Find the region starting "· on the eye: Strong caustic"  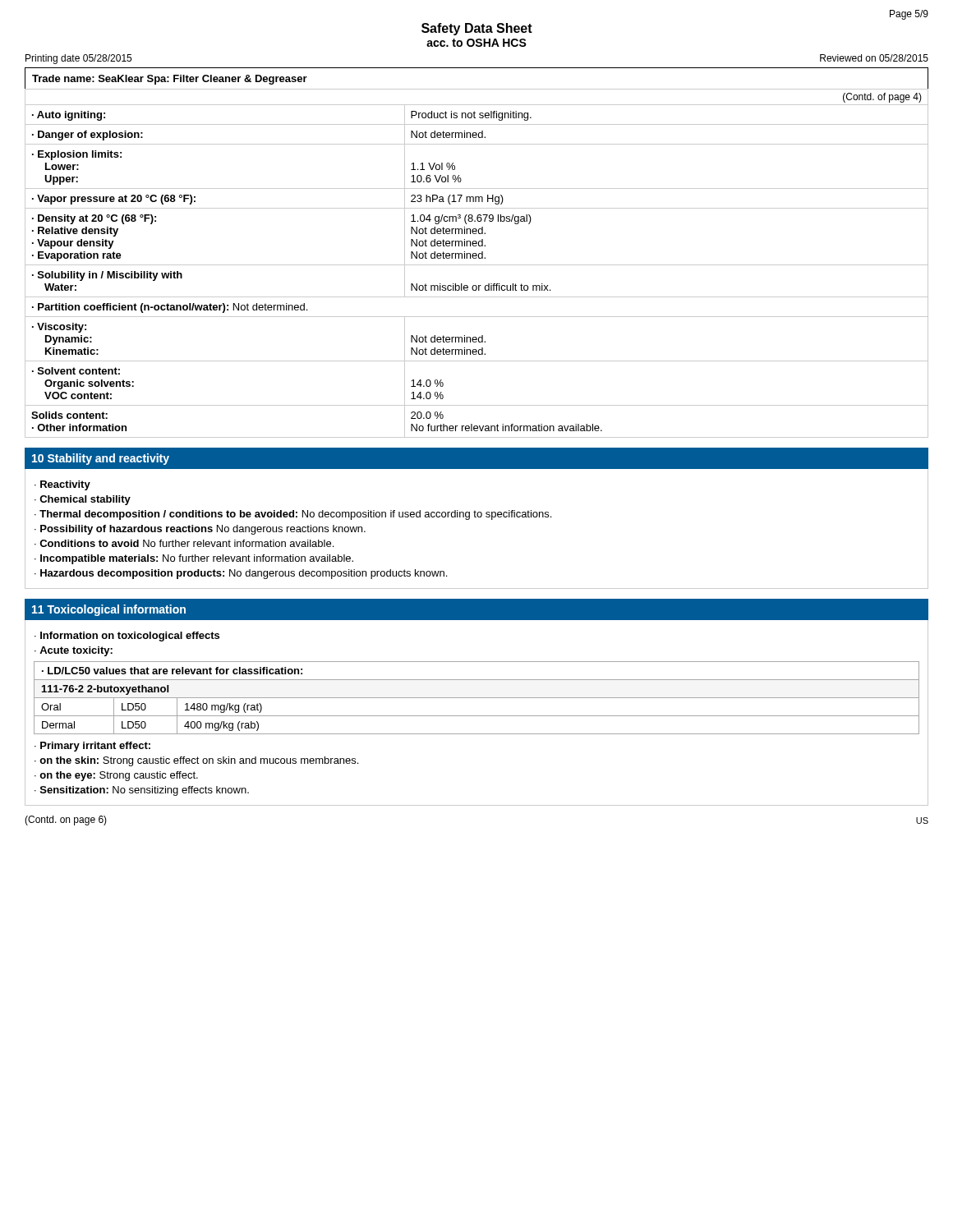click(x=116, y=775)
